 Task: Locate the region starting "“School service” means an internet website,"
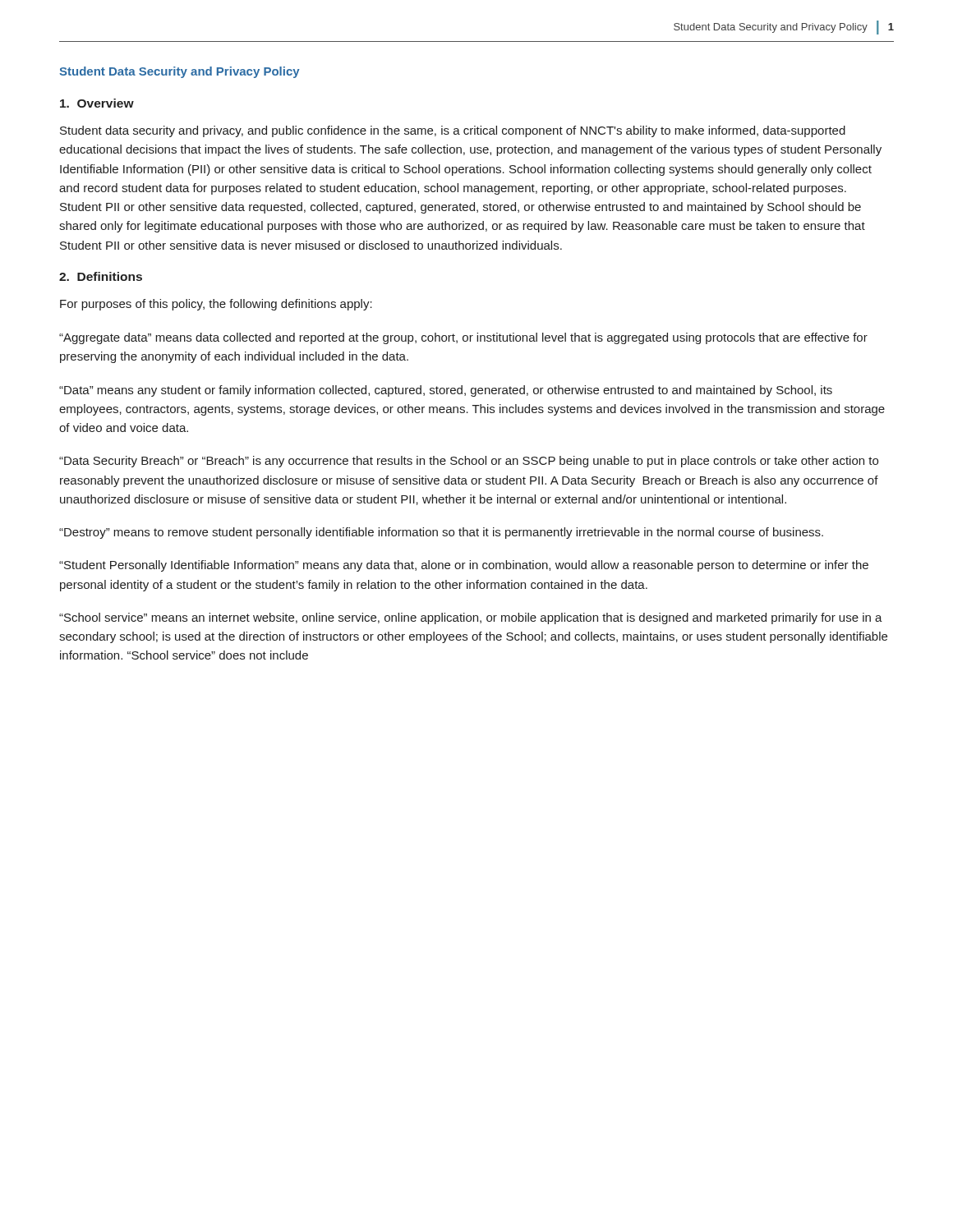pos(474,636)
